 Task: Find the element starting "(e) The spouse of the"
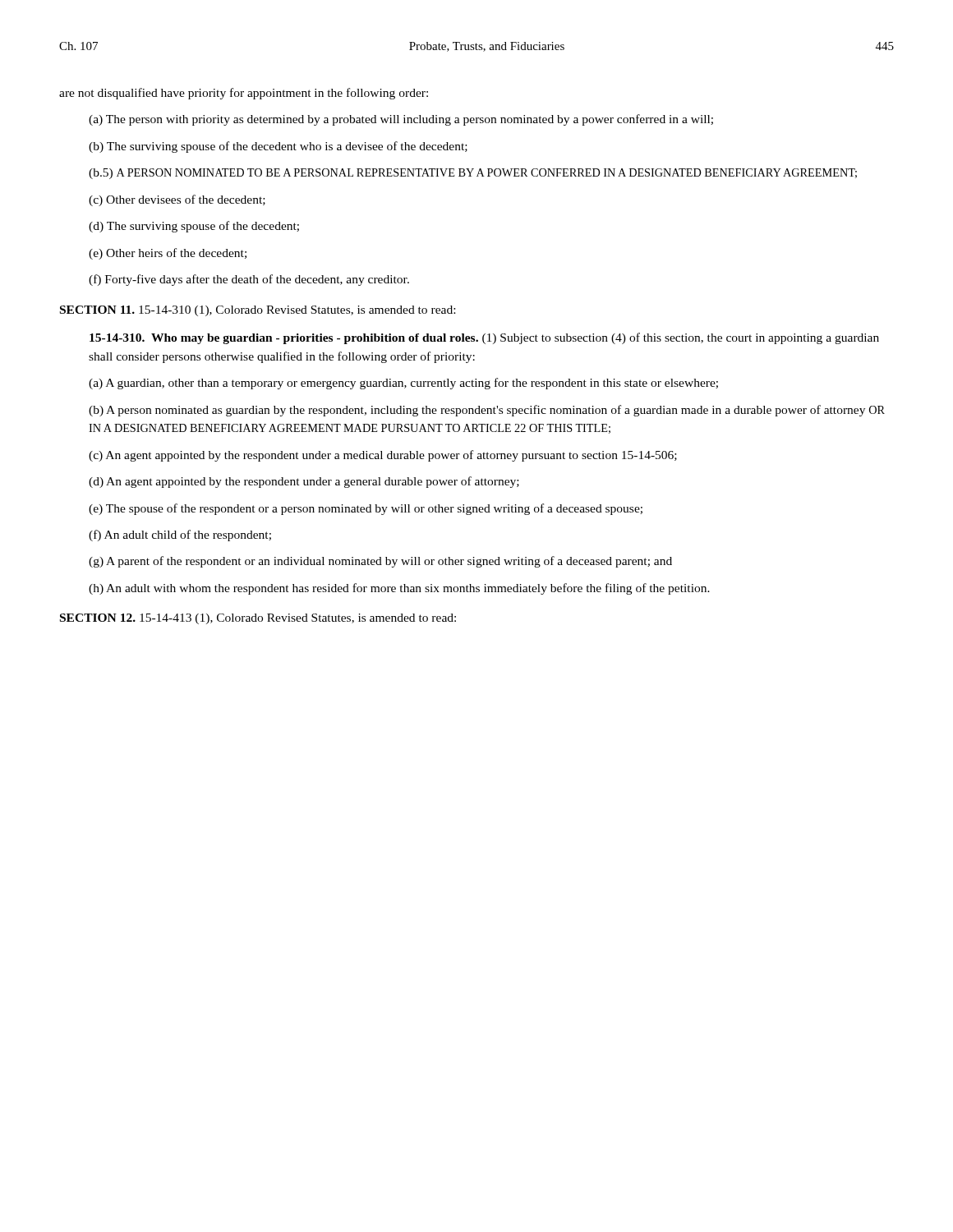pos(491,508)
